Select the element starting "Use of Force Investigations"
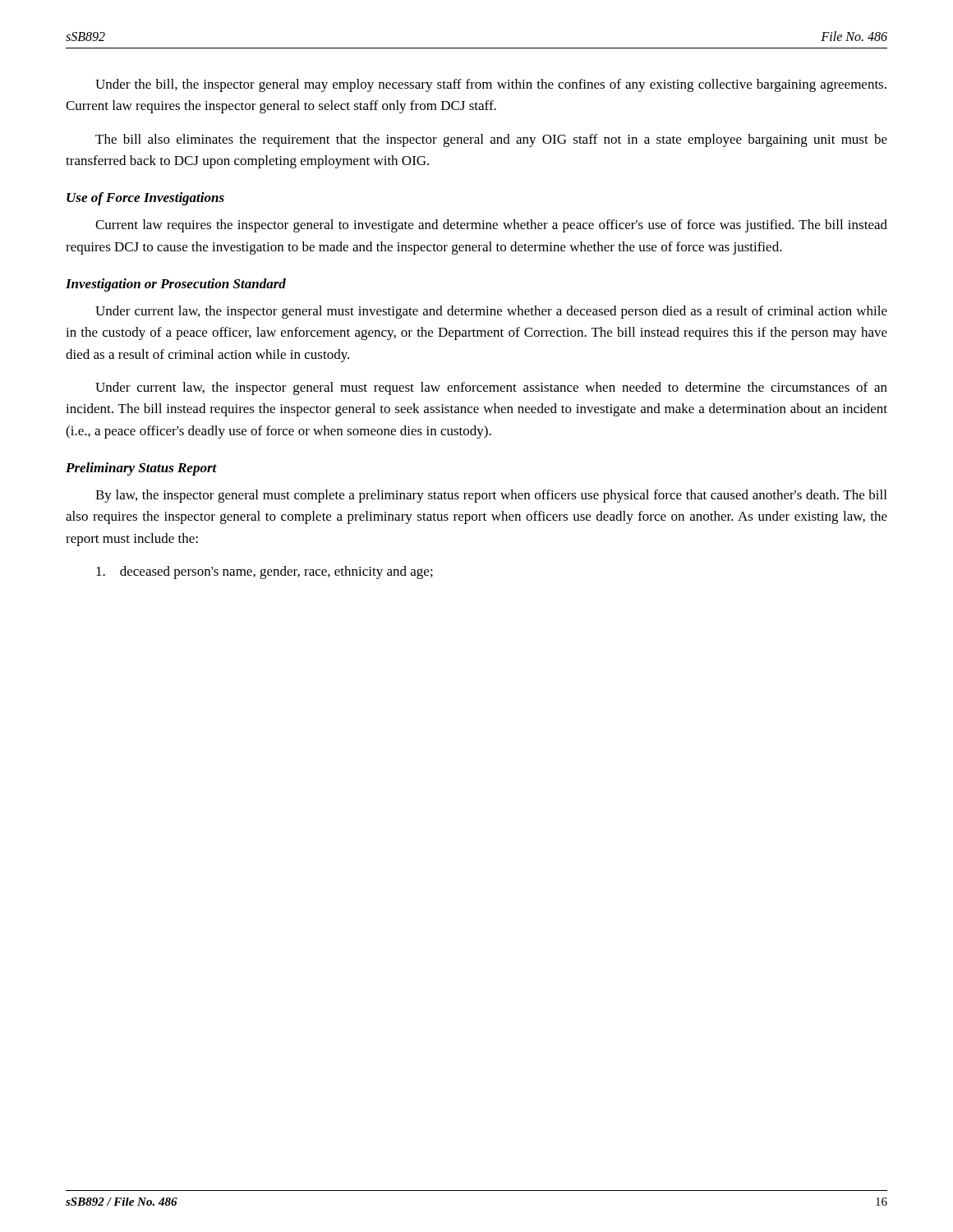This screenshot has width=953, height=1232. [145, 198]
